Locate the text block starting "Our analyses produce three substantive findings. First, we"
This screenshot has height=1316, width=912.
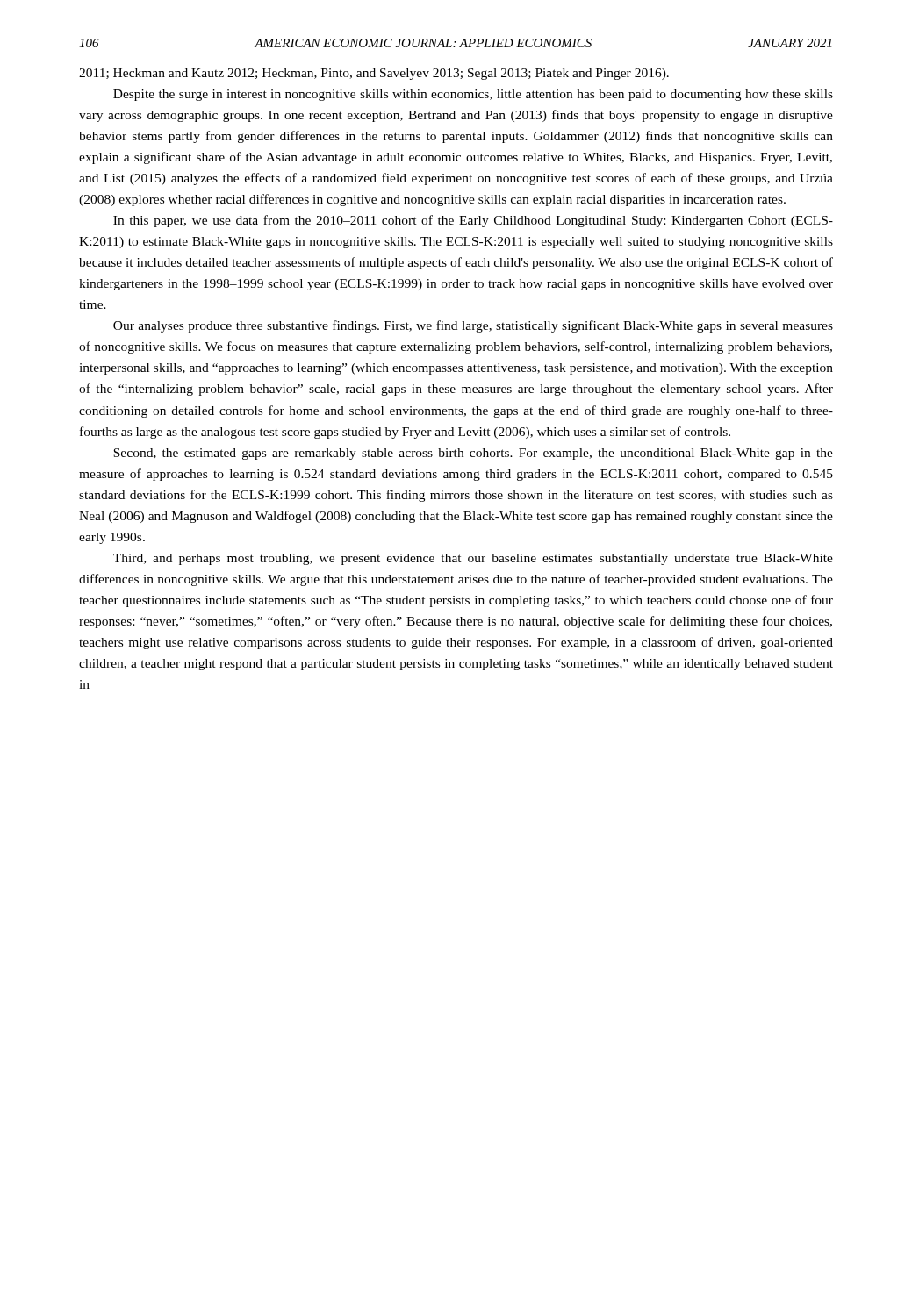(456, 378)
